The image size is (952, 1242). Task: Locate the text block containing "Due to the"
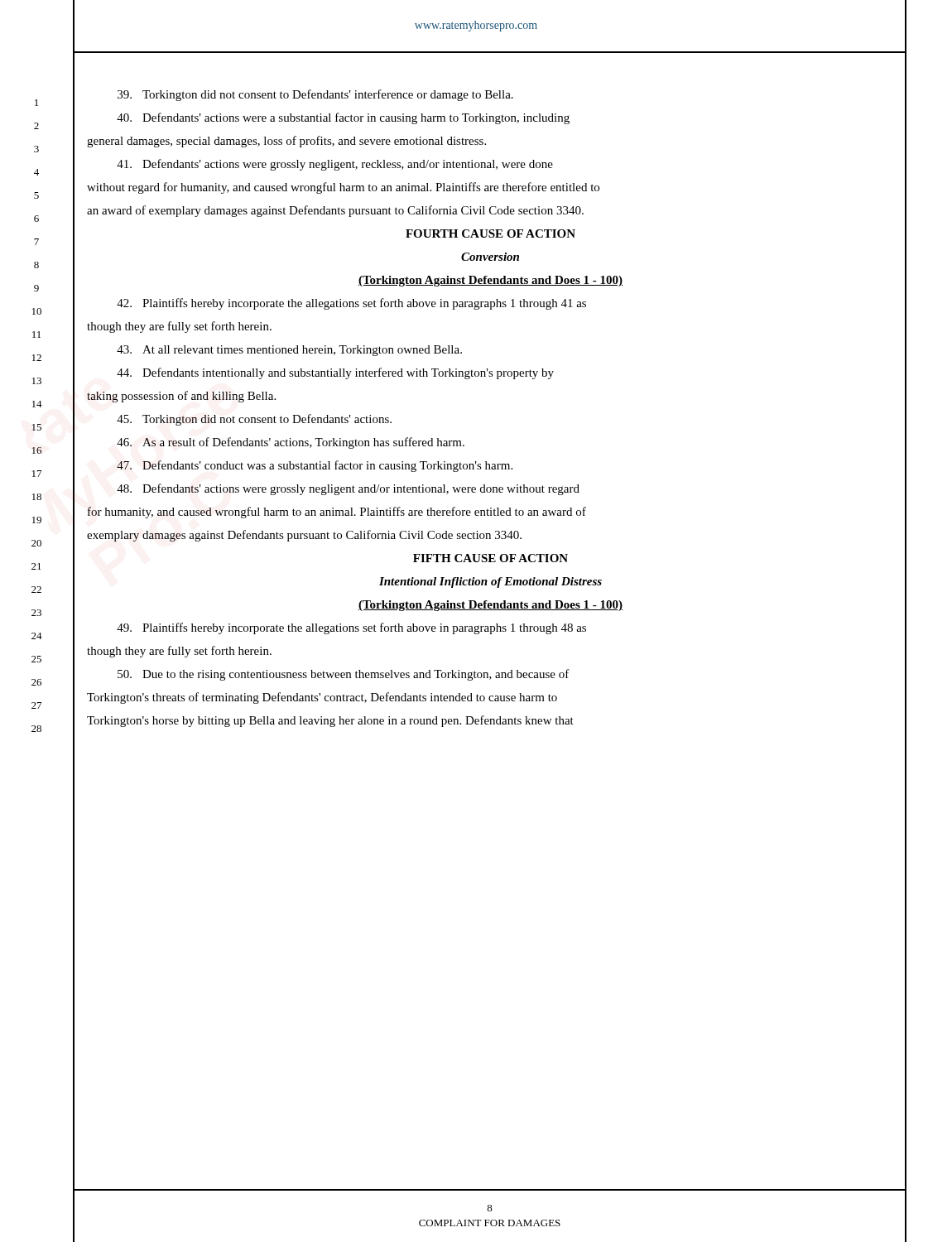[328, 674]
